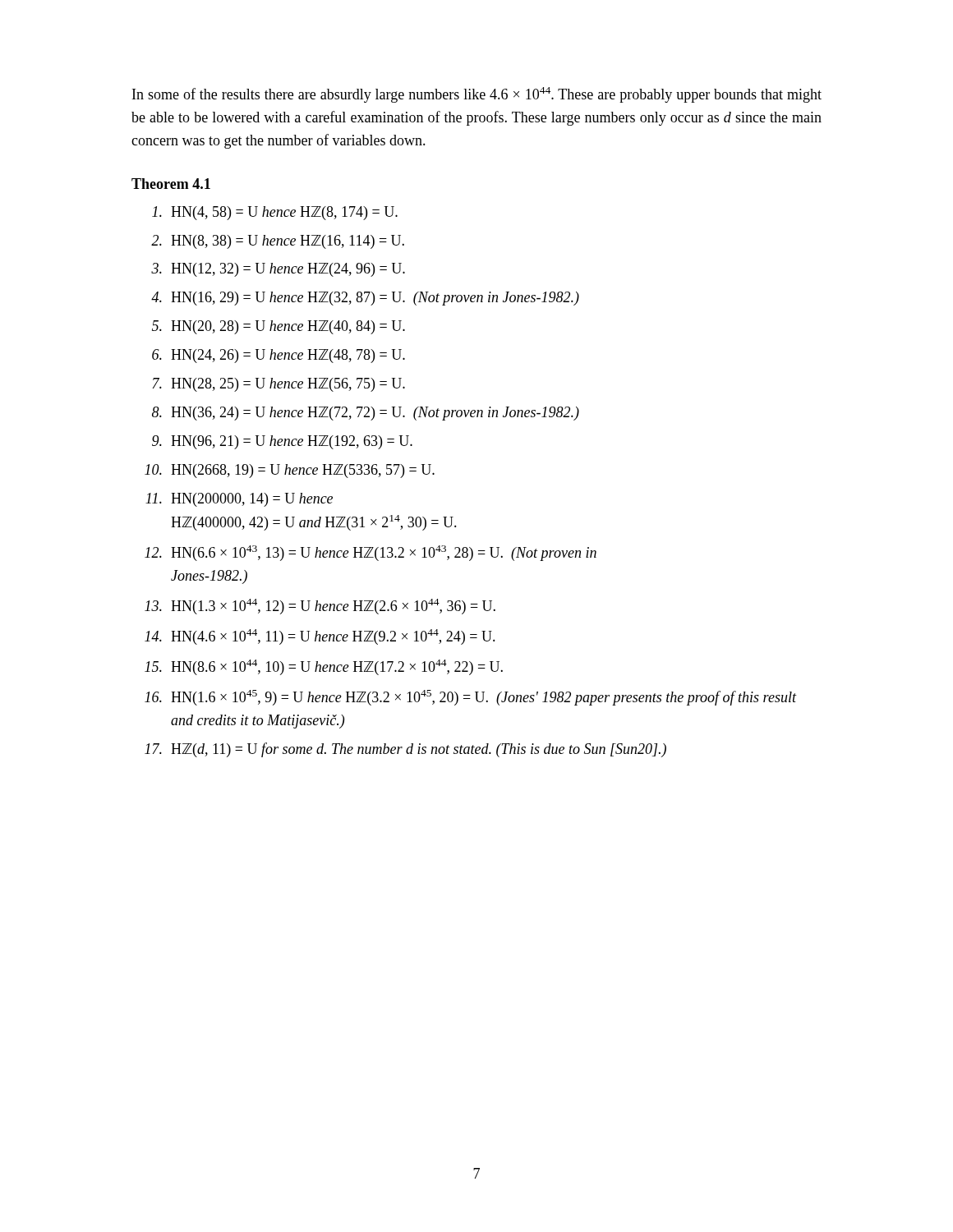The height and width of the screenshot is (1232, 953).
Task: Select the list item with the text "9. HN(96, 21) = U hence Hℤ(192, 63)"
Action: 282,442
